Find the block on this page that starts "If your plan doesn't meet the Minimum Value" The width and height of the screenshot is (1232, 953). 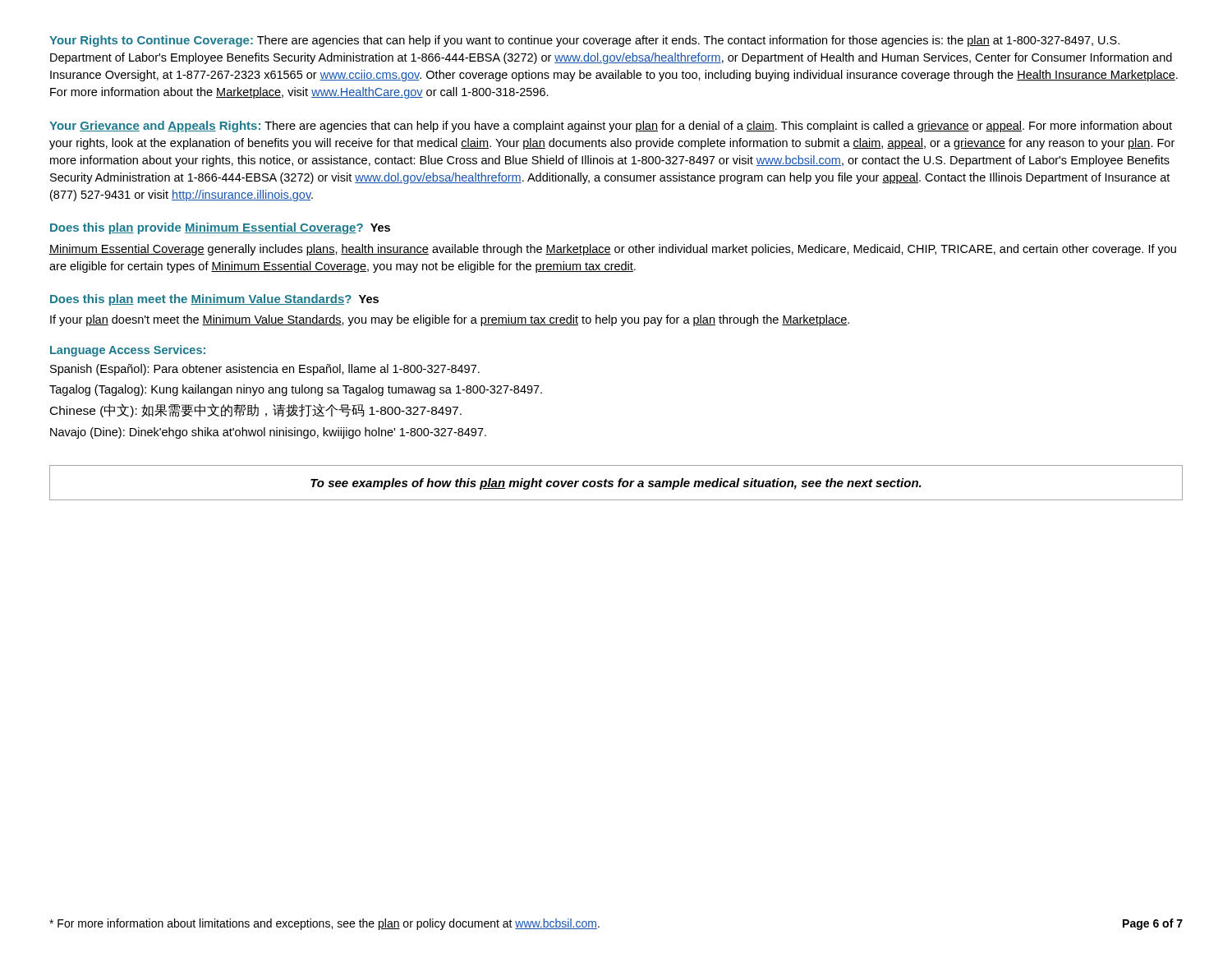(x=450, y=320)
